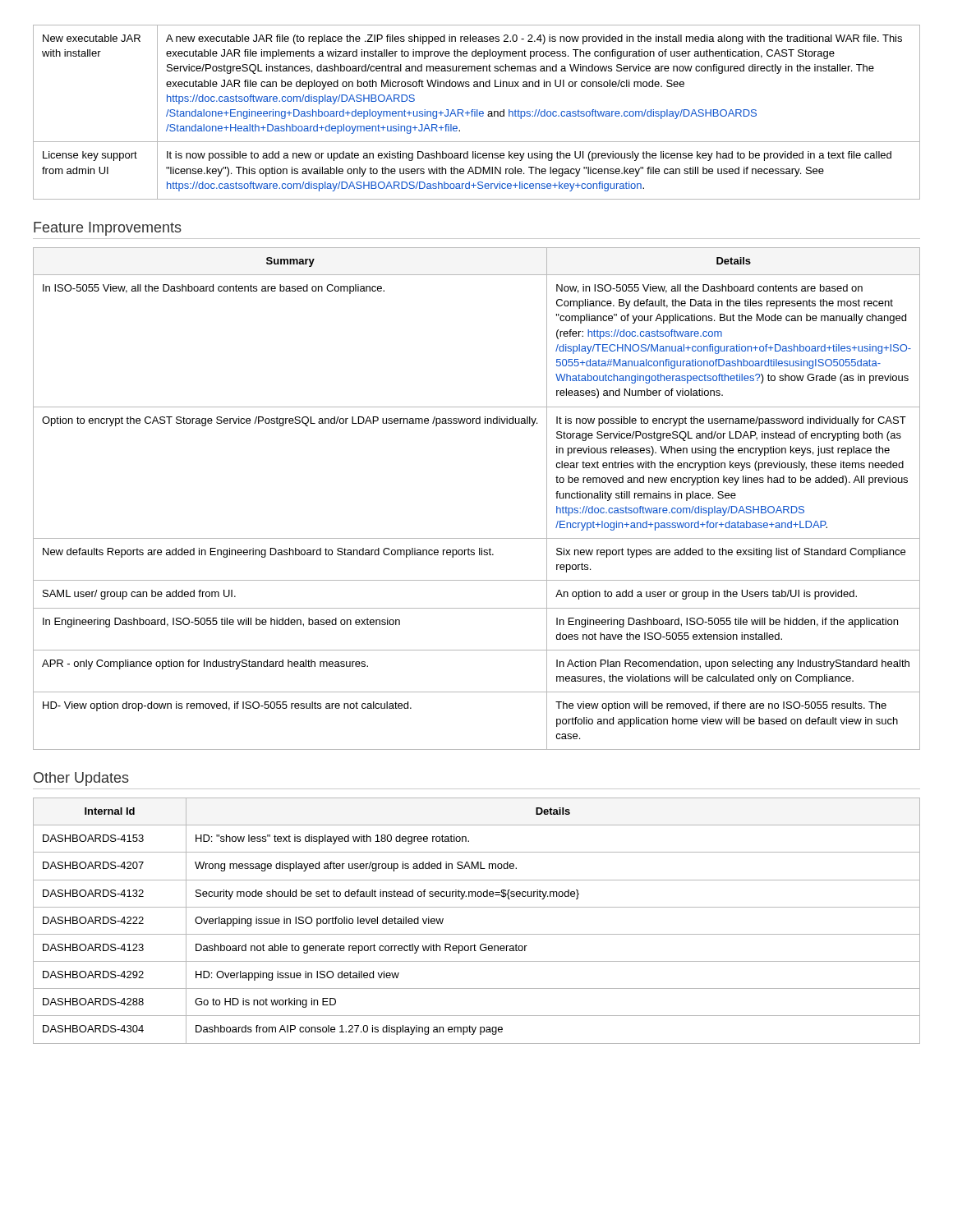The image size is (953, 1232).
Task: Where does it say "Feature Improvements"?
Action: click(x=476, y=229)
